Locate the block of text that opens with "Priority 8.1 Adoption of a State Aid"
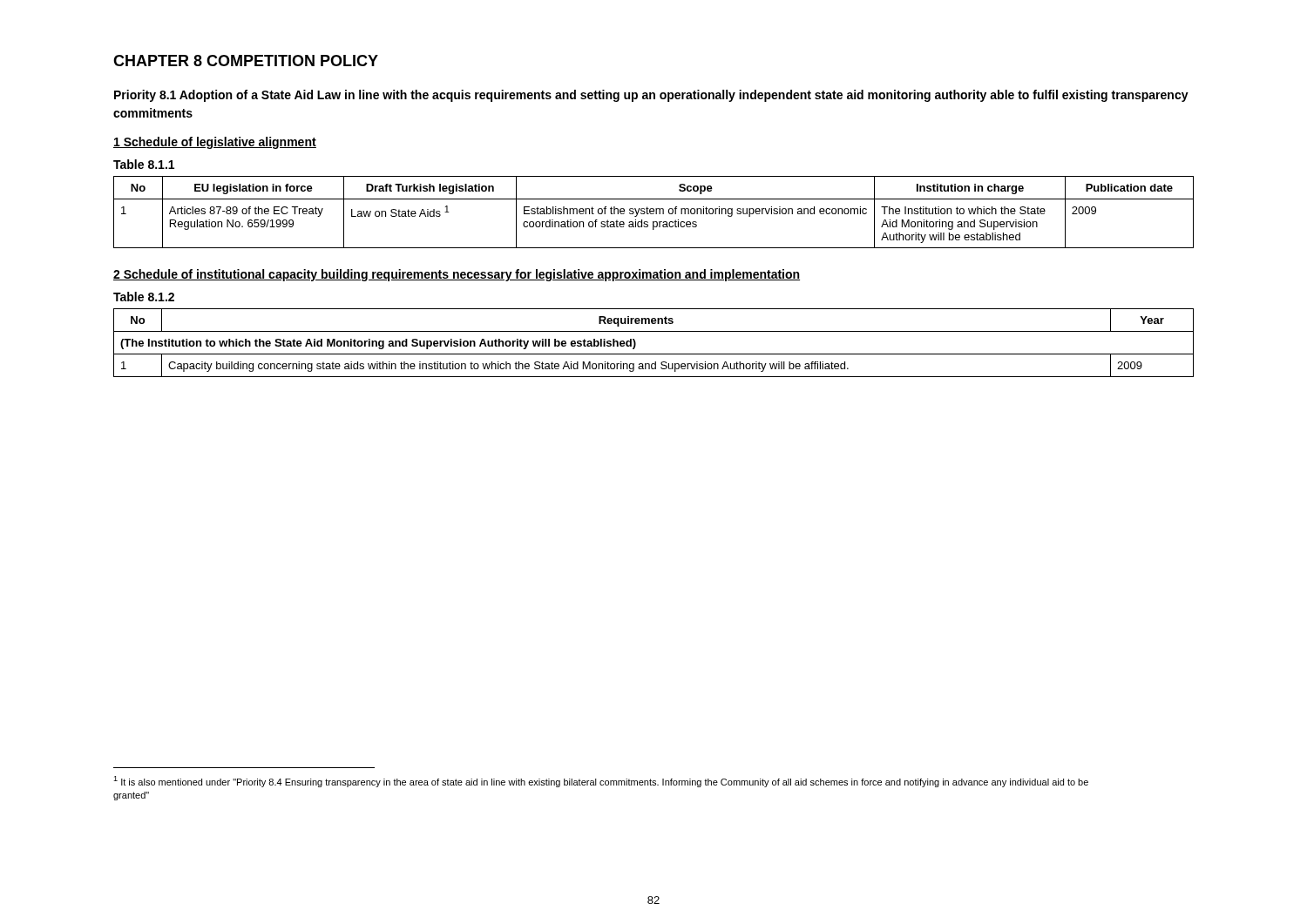Screen dimensions: 924x1307 click(651, 104)
